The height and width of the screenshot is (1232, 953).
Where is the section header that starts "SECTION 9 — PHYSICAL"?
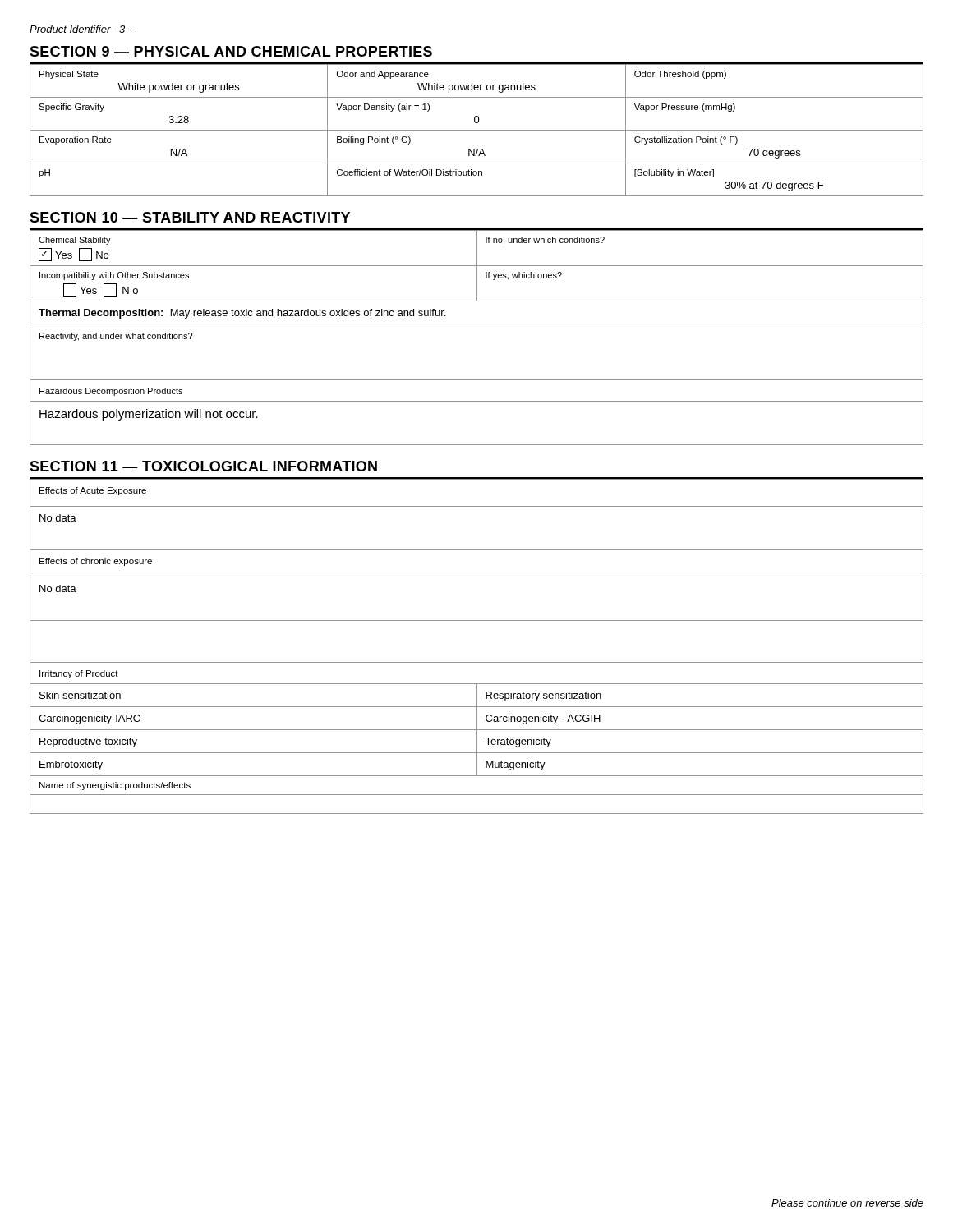[x=476, y=54]
